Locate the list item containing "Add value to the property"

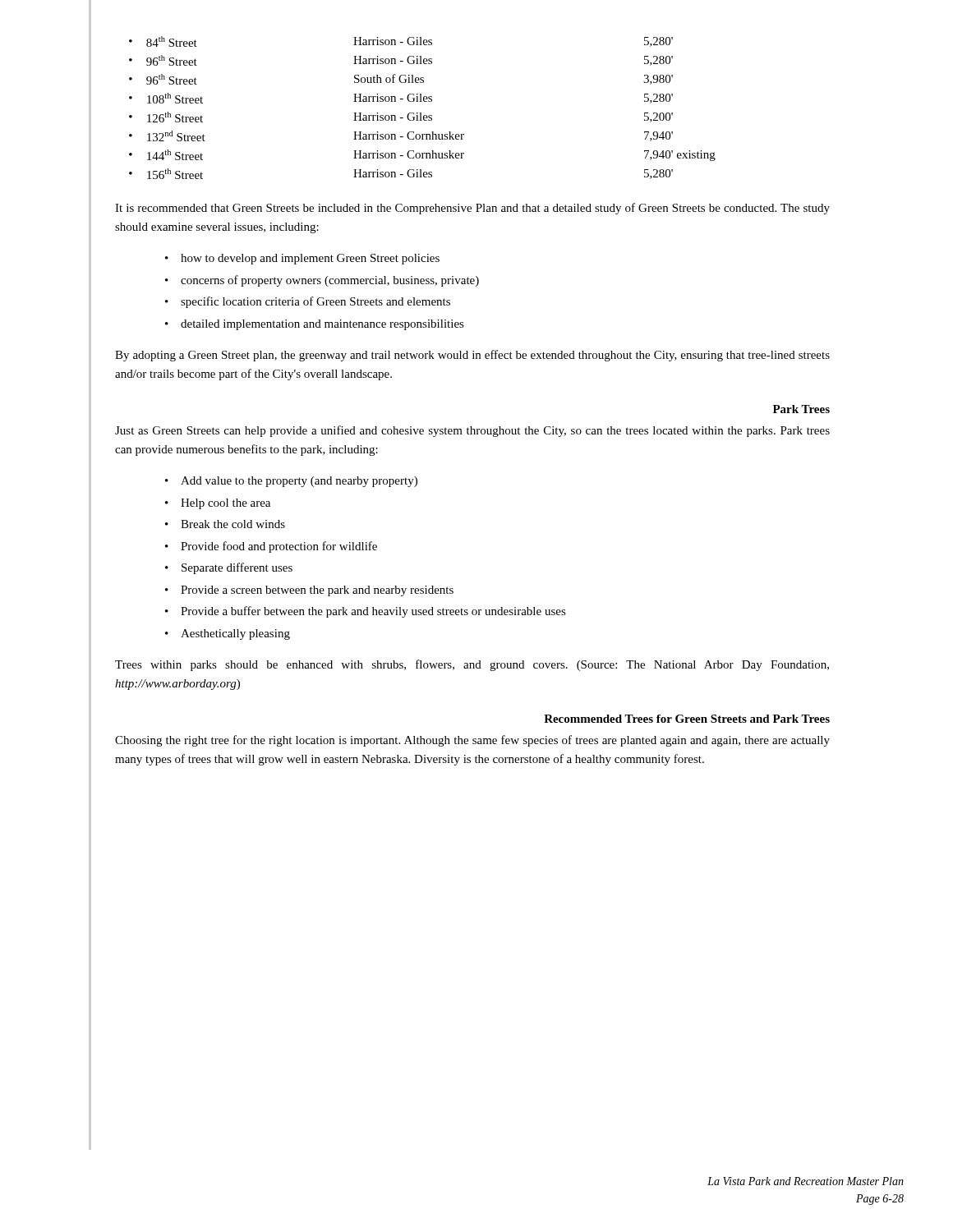tap(299, 480)
